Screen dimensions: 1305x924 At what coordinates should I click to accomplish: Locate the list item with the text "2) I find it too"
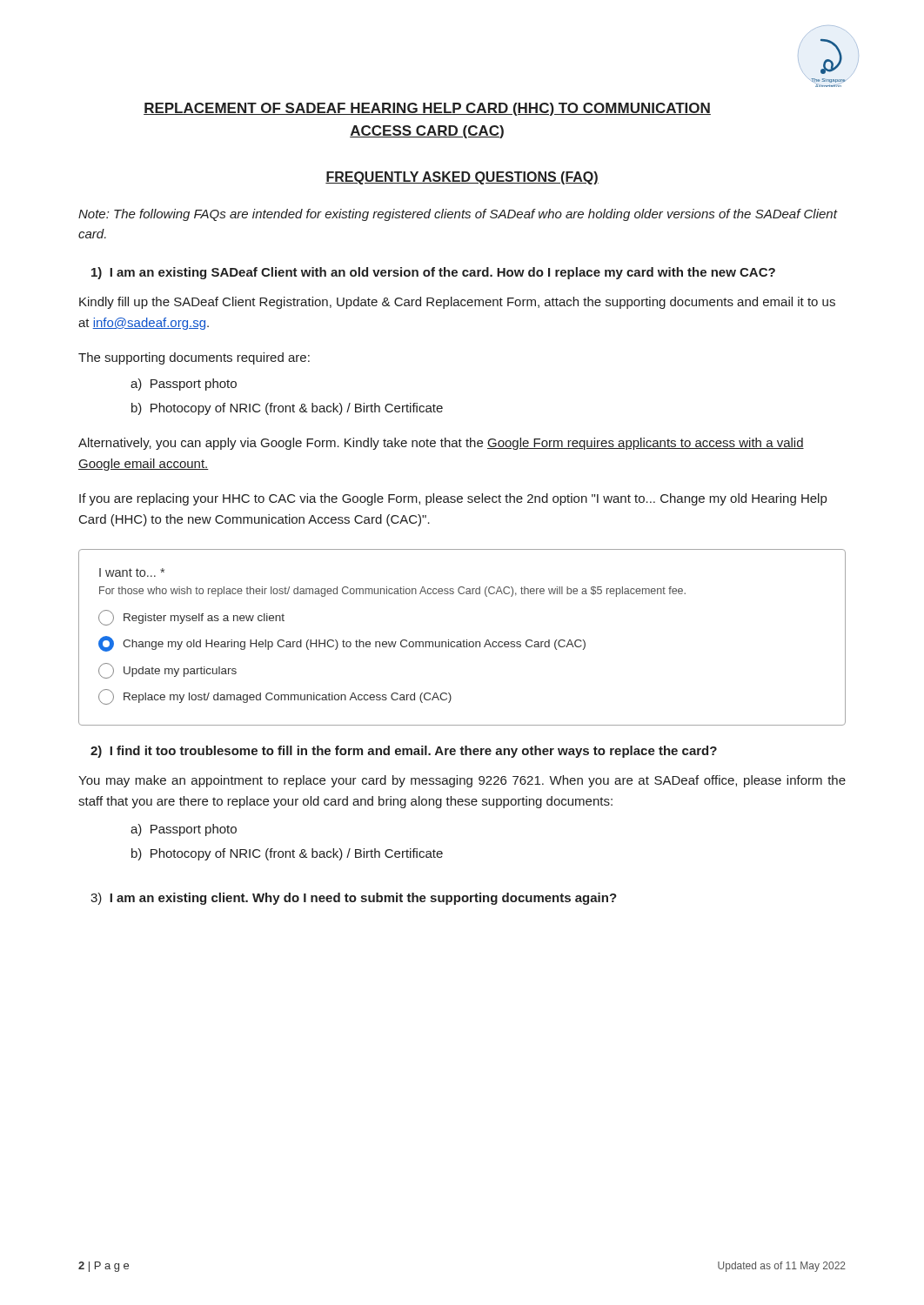(x=404, y=750)
